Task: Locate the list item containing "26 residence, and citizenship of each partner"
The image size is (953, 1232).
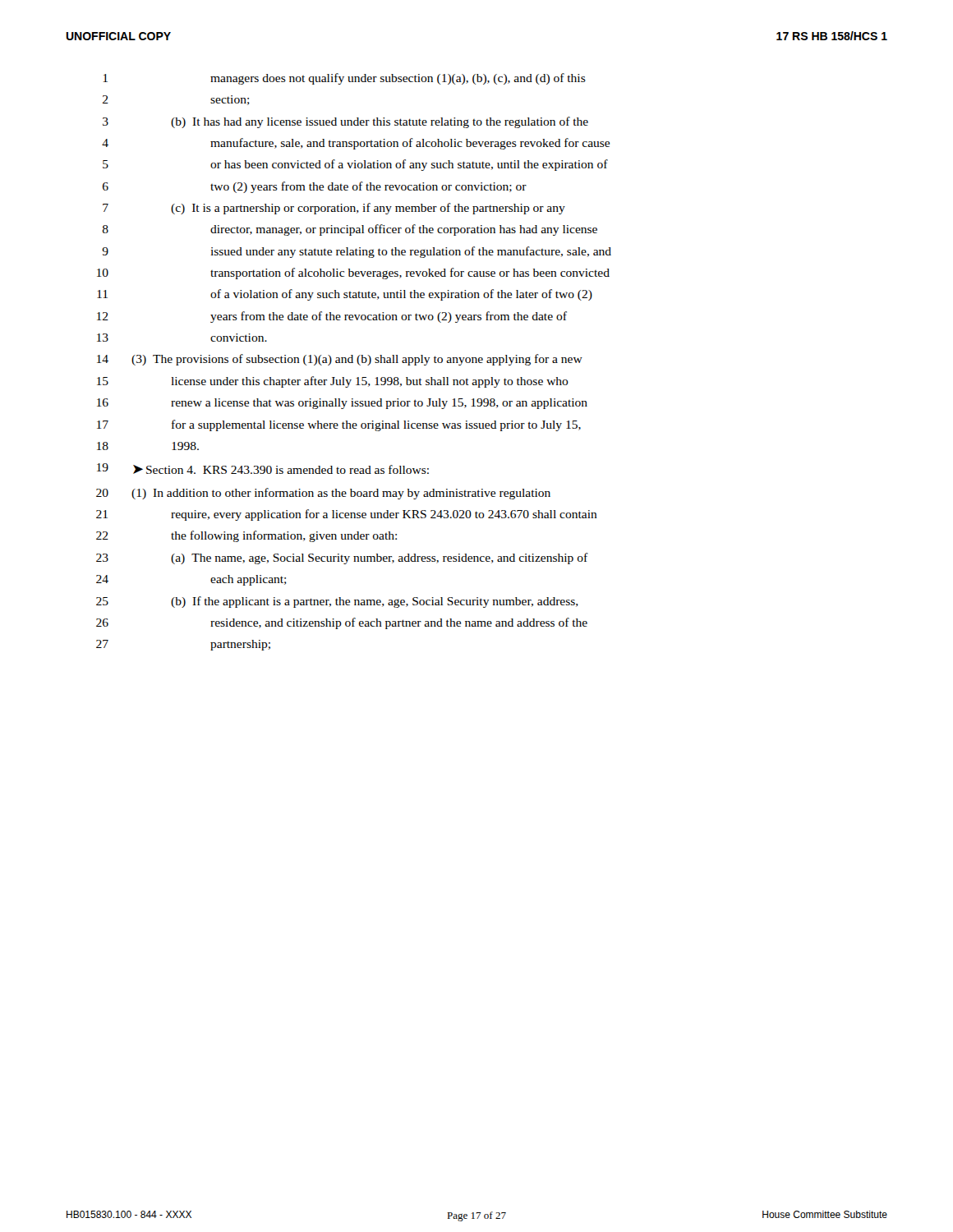Action: (476, 623)
